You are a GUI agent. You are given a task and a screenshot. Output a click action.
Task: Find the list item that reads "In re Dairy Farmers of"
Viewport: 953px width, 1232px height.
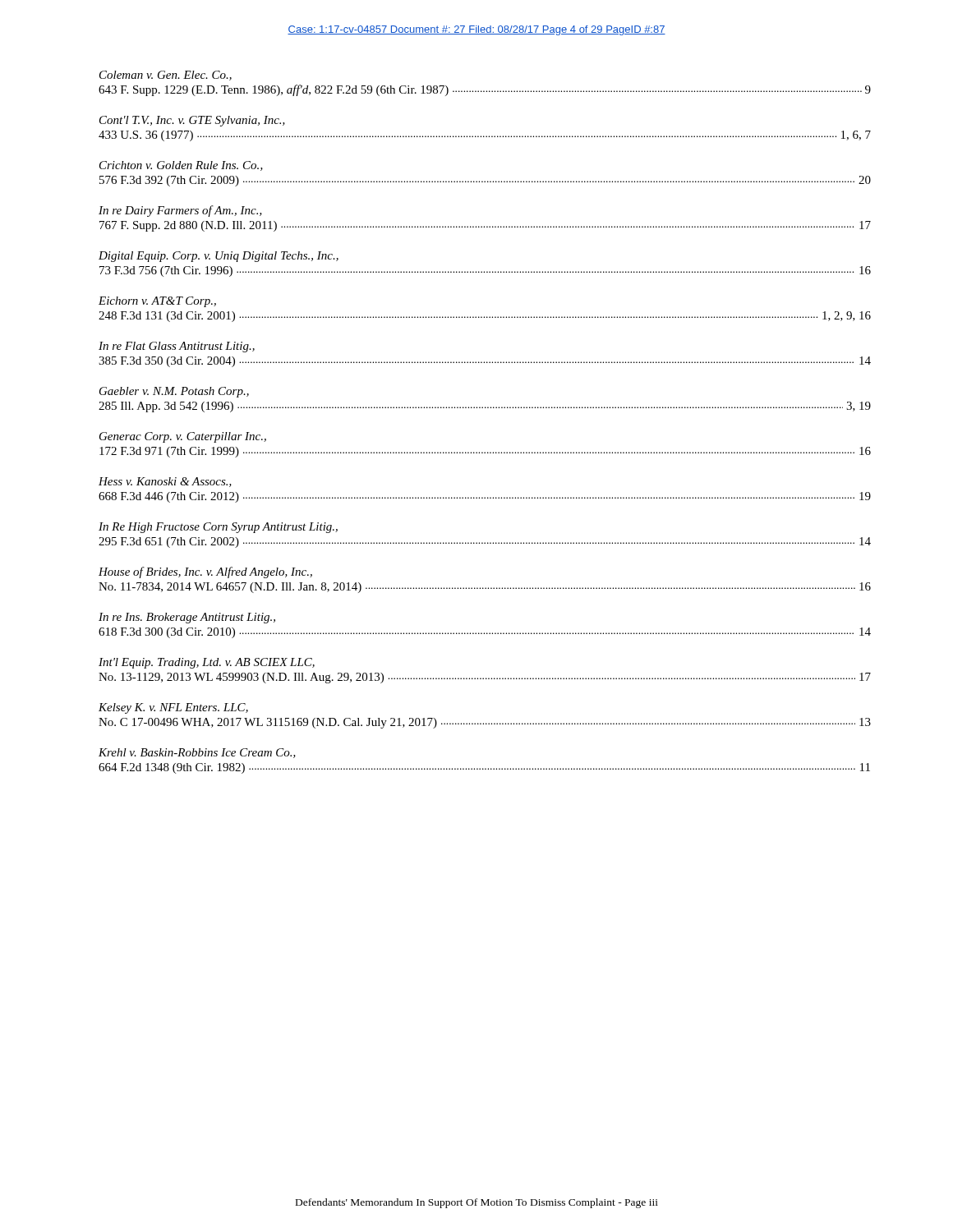coord(485,218)
